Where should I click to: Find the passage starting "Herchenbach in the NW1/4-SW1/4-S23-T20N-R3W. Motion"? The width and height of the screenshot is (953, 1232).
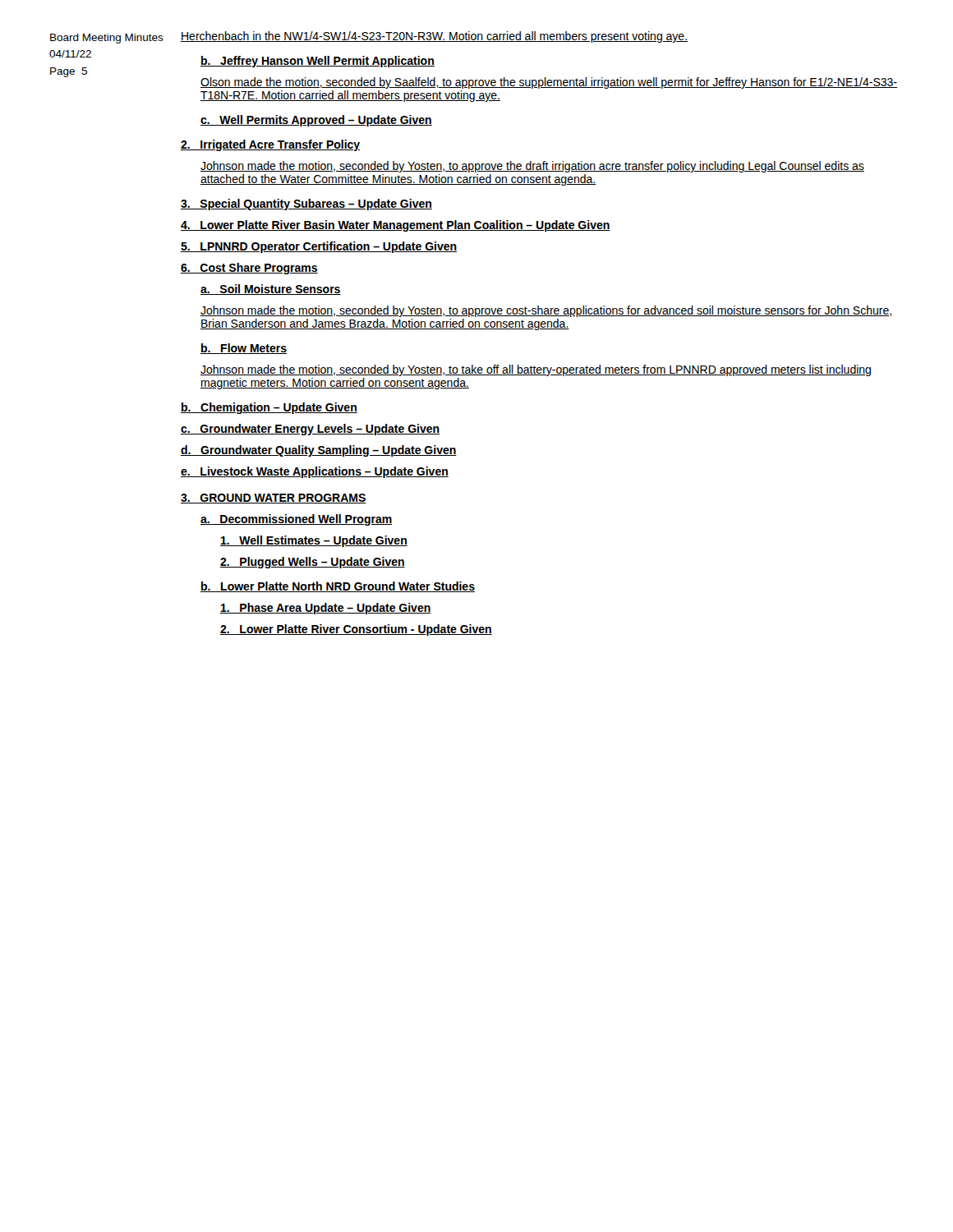coord(434,36)
